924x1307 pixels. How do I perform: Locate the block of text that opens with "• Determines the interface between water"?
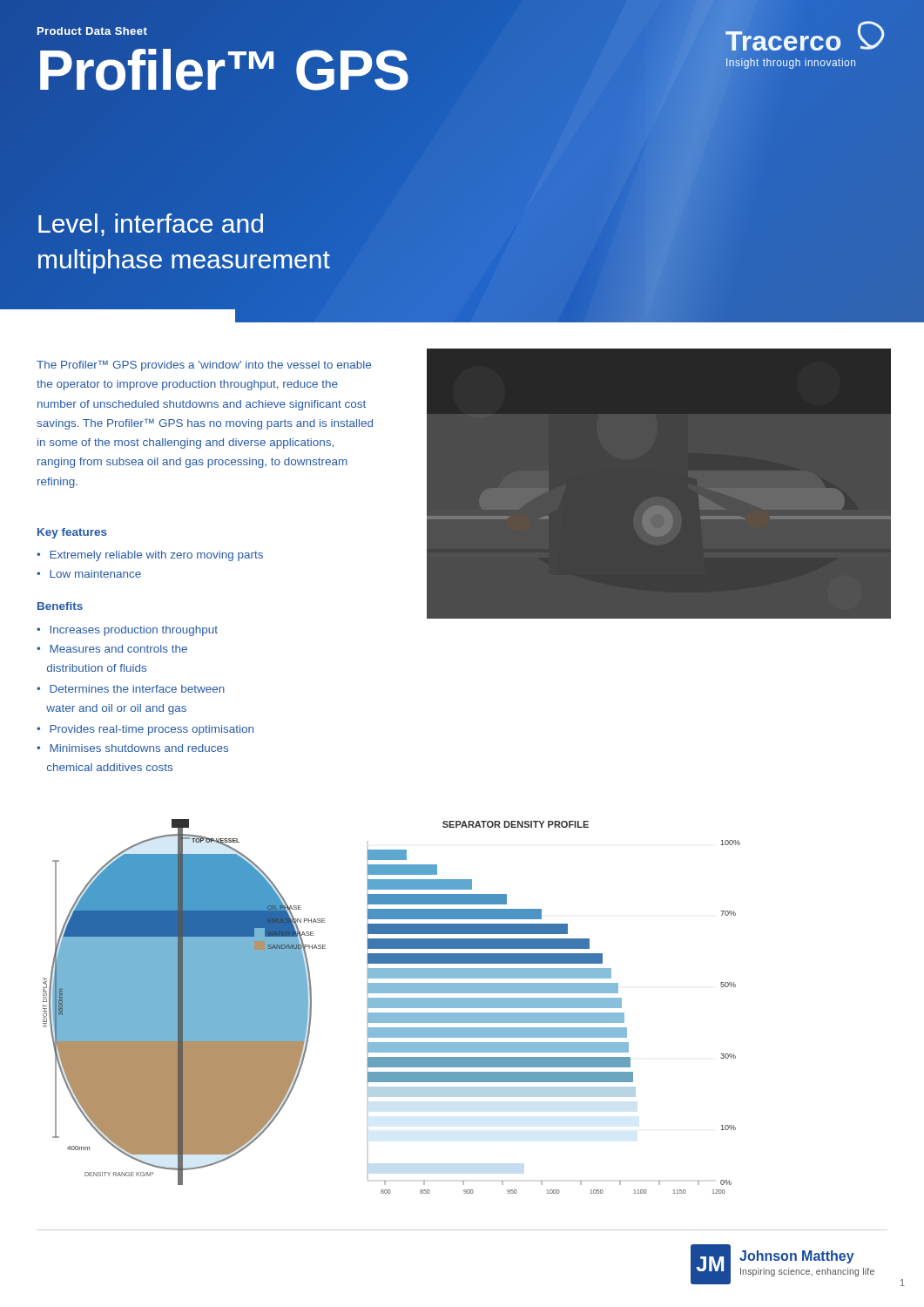[131, 698]
